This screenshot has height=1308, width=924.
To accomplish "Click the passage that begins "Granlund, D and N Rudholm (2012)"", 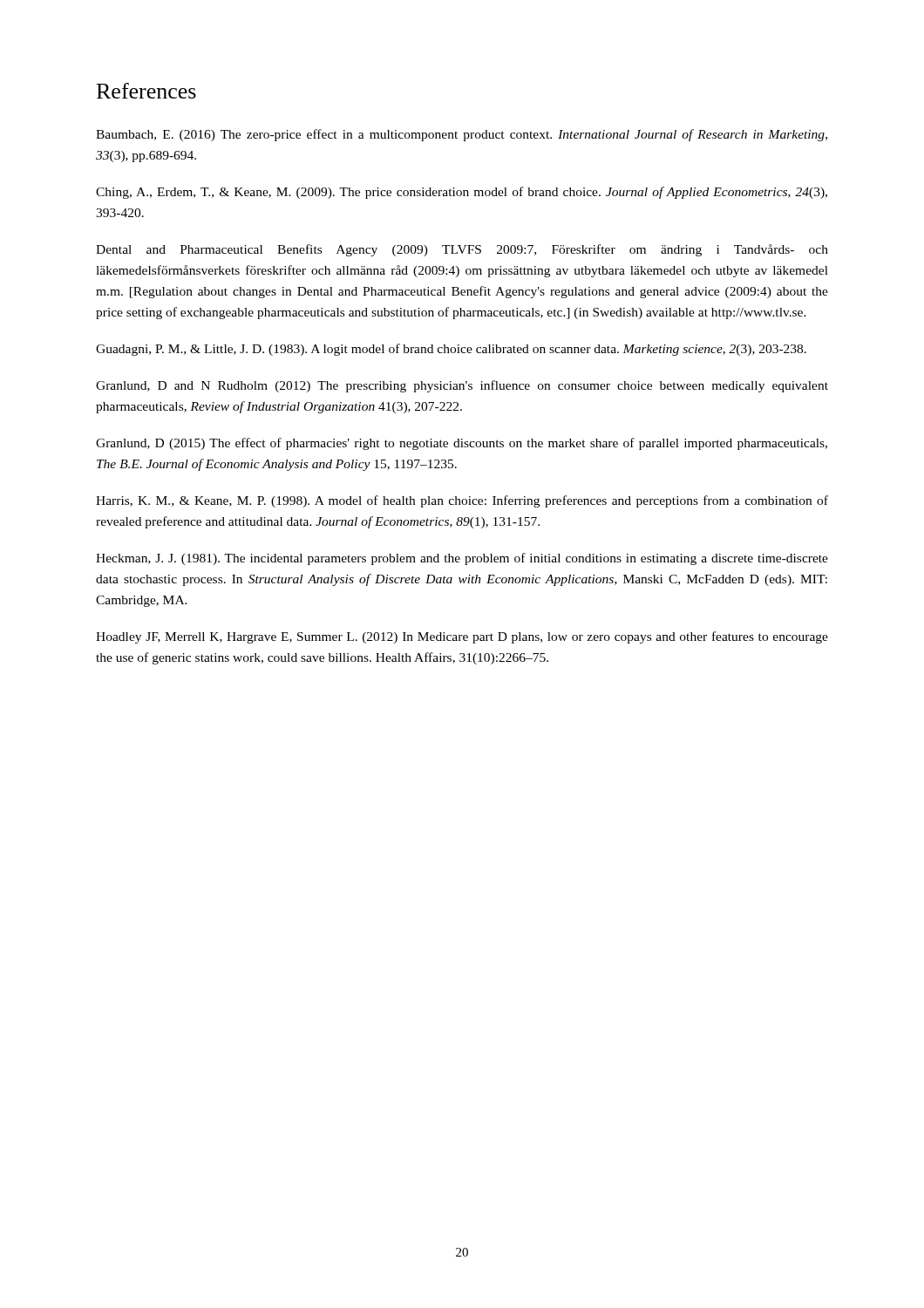I will [462, 396].
